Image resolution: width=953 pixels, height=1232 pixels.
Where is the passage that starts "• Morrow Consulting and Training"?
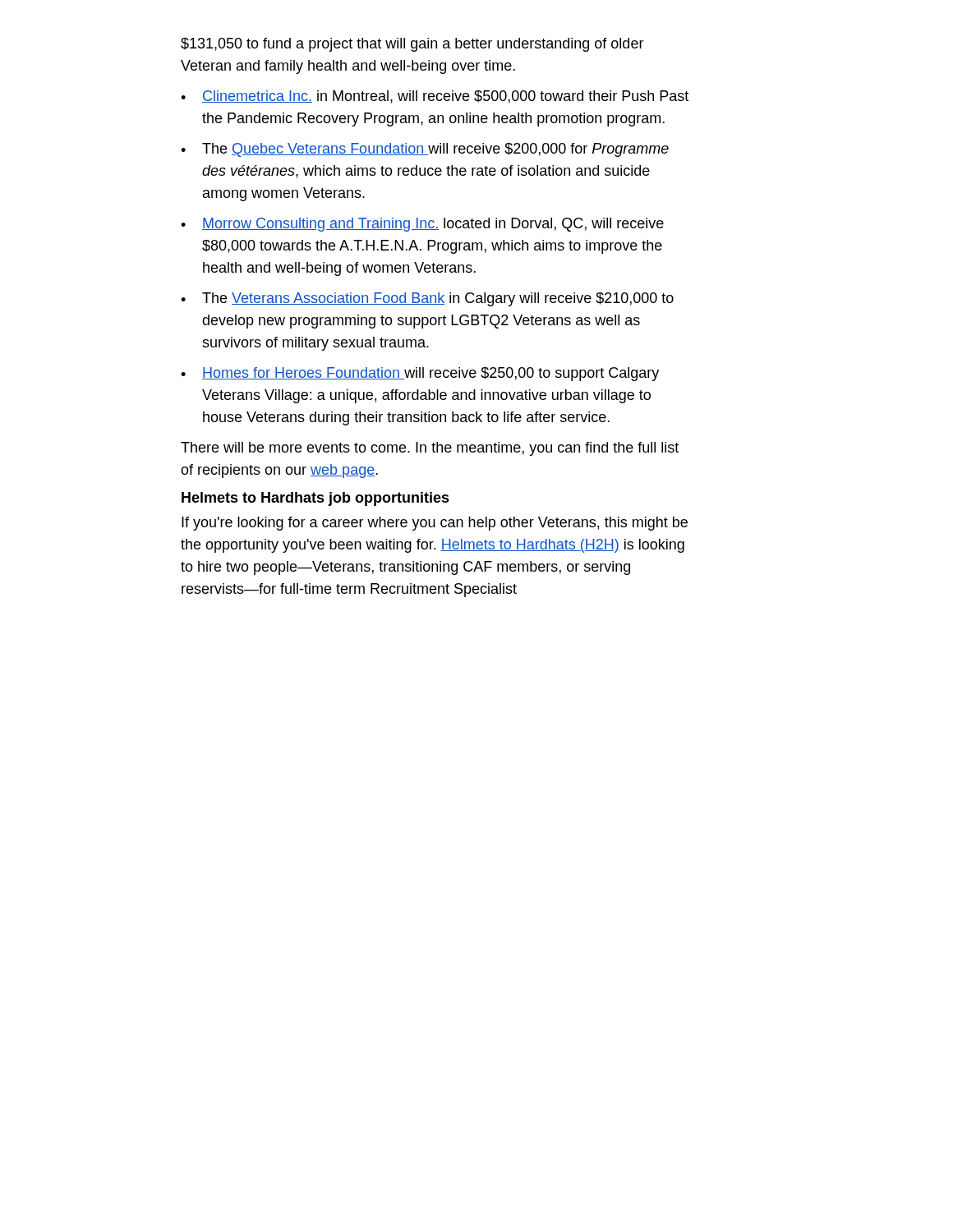(435, 246)
